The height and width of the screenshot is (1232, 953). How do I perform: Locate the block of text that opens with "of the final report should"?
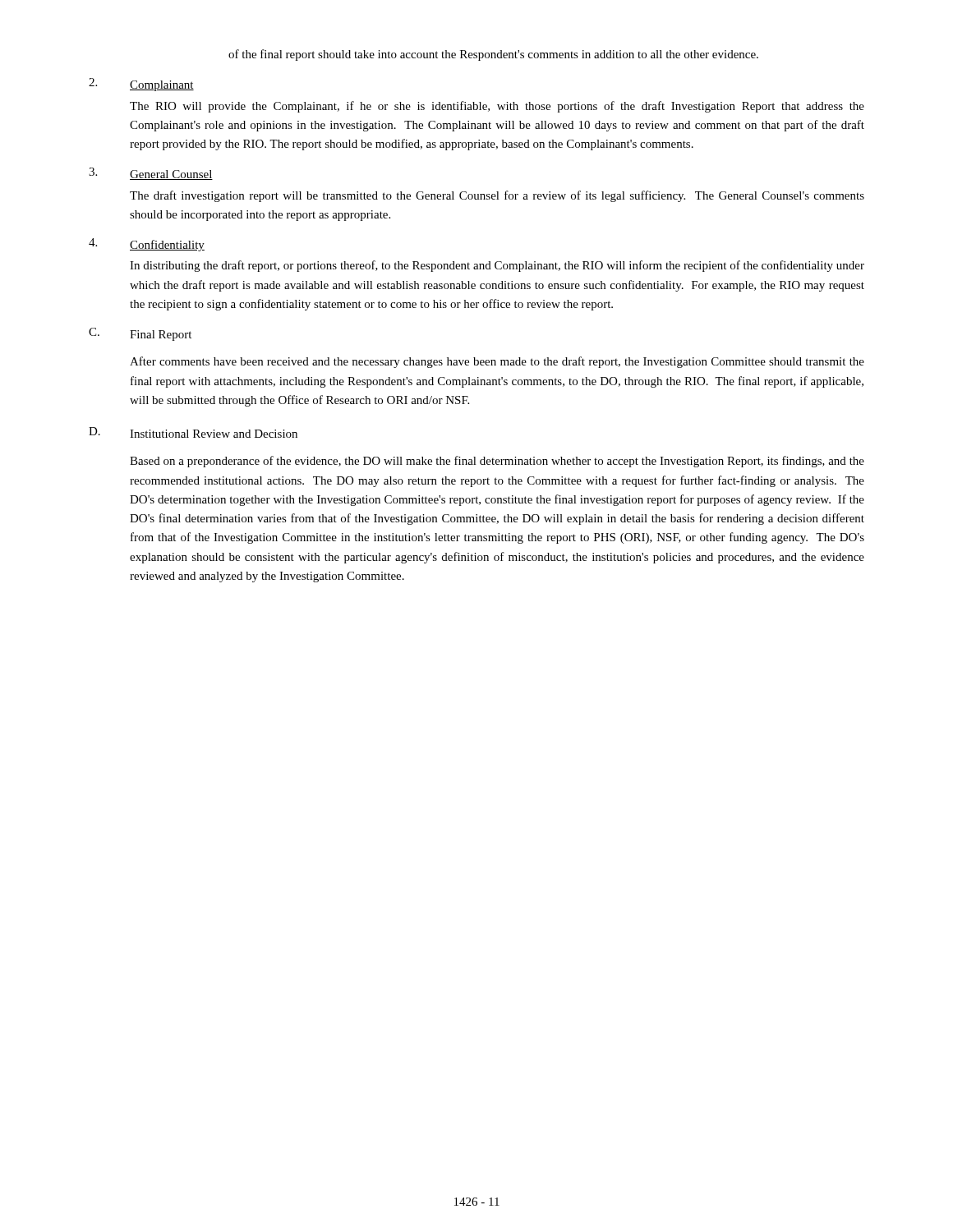point(494,54)
